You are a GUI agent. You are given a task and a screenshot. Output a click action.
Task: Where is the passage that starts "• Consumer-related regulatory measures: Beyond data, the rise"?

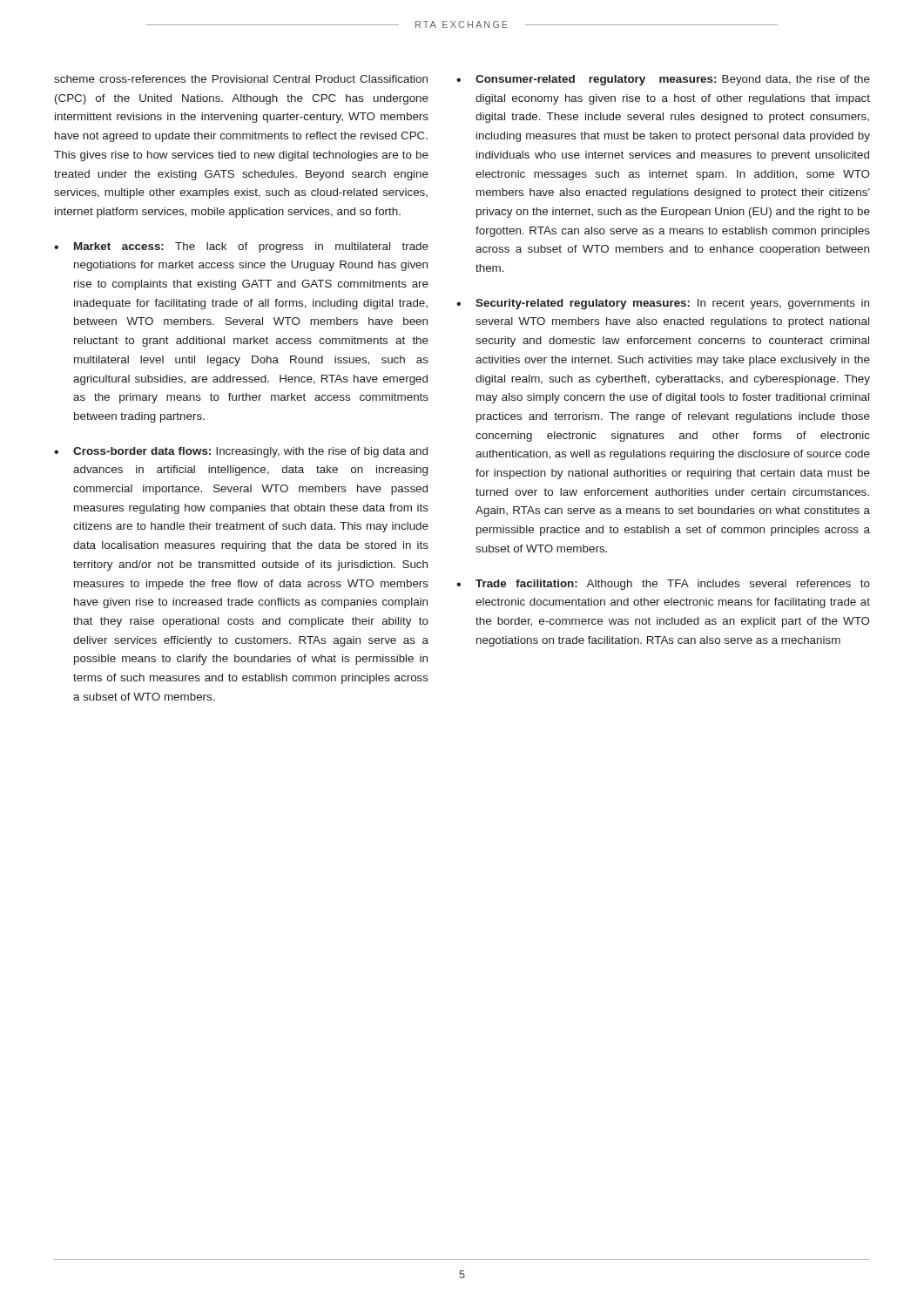pos(663,174)
